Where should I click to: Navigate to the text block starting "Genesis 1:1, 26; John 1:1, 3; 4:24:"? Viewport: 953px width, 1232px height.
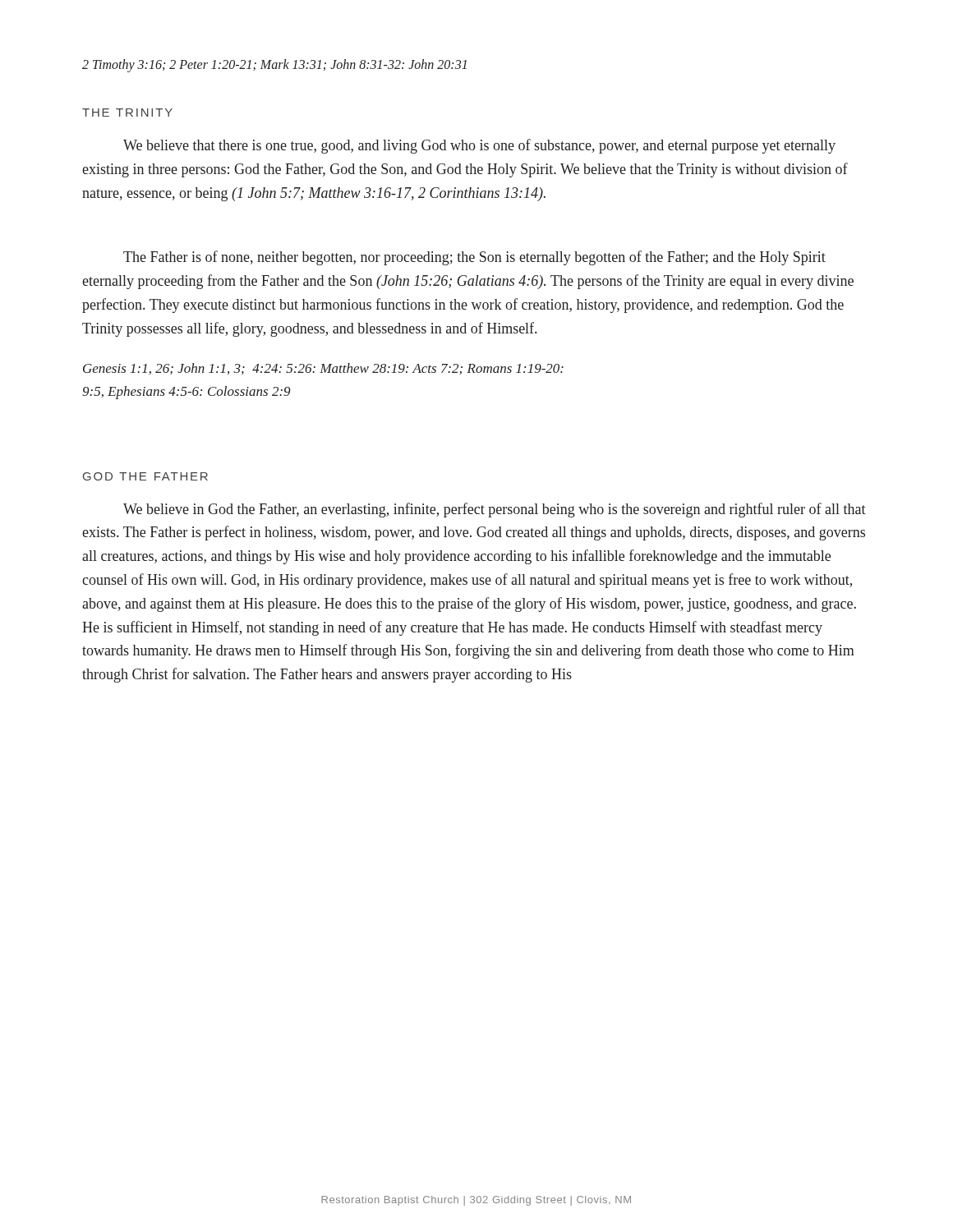(323, 380)
